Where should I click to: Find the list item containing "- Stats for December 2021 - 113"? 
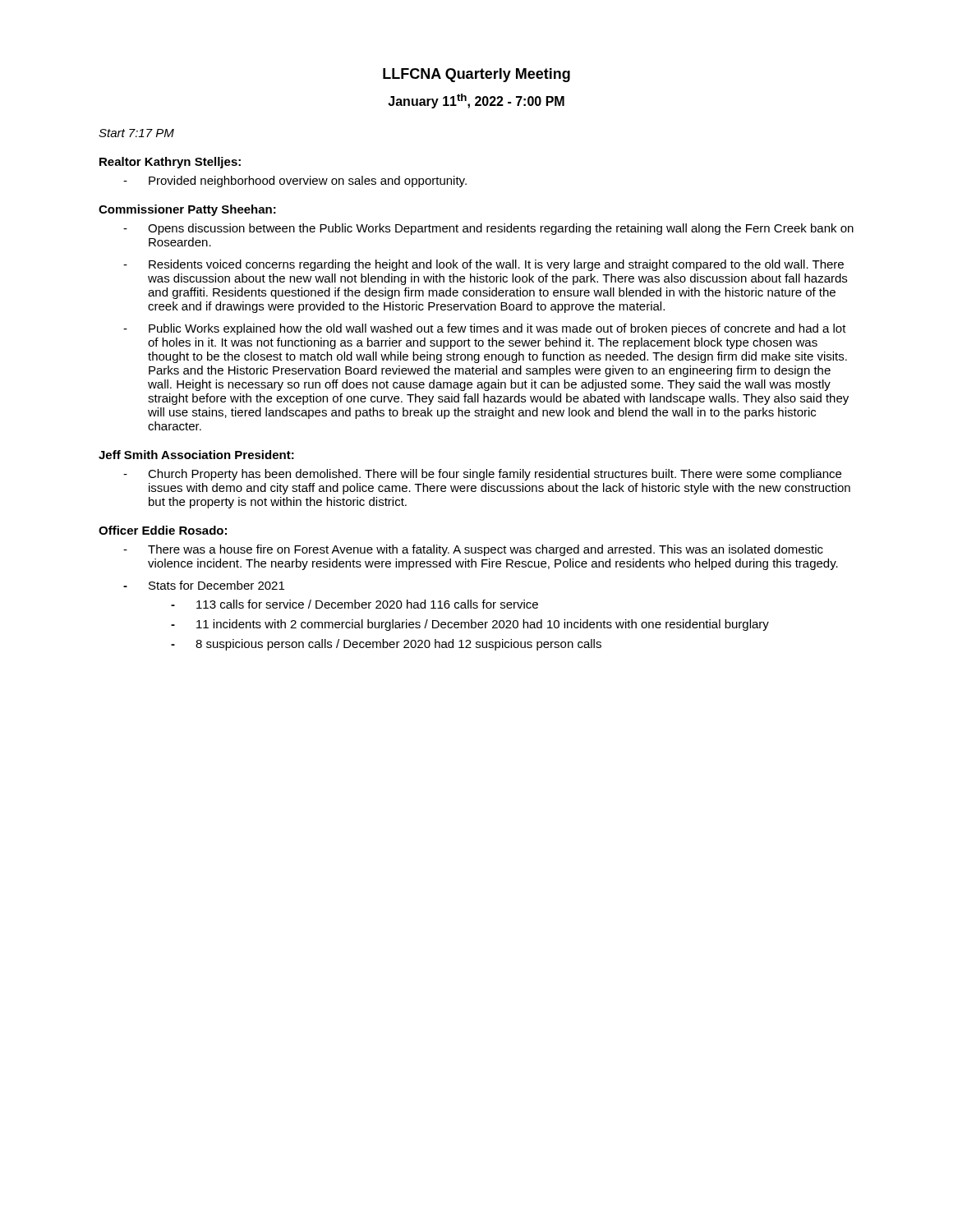(489, 618)
